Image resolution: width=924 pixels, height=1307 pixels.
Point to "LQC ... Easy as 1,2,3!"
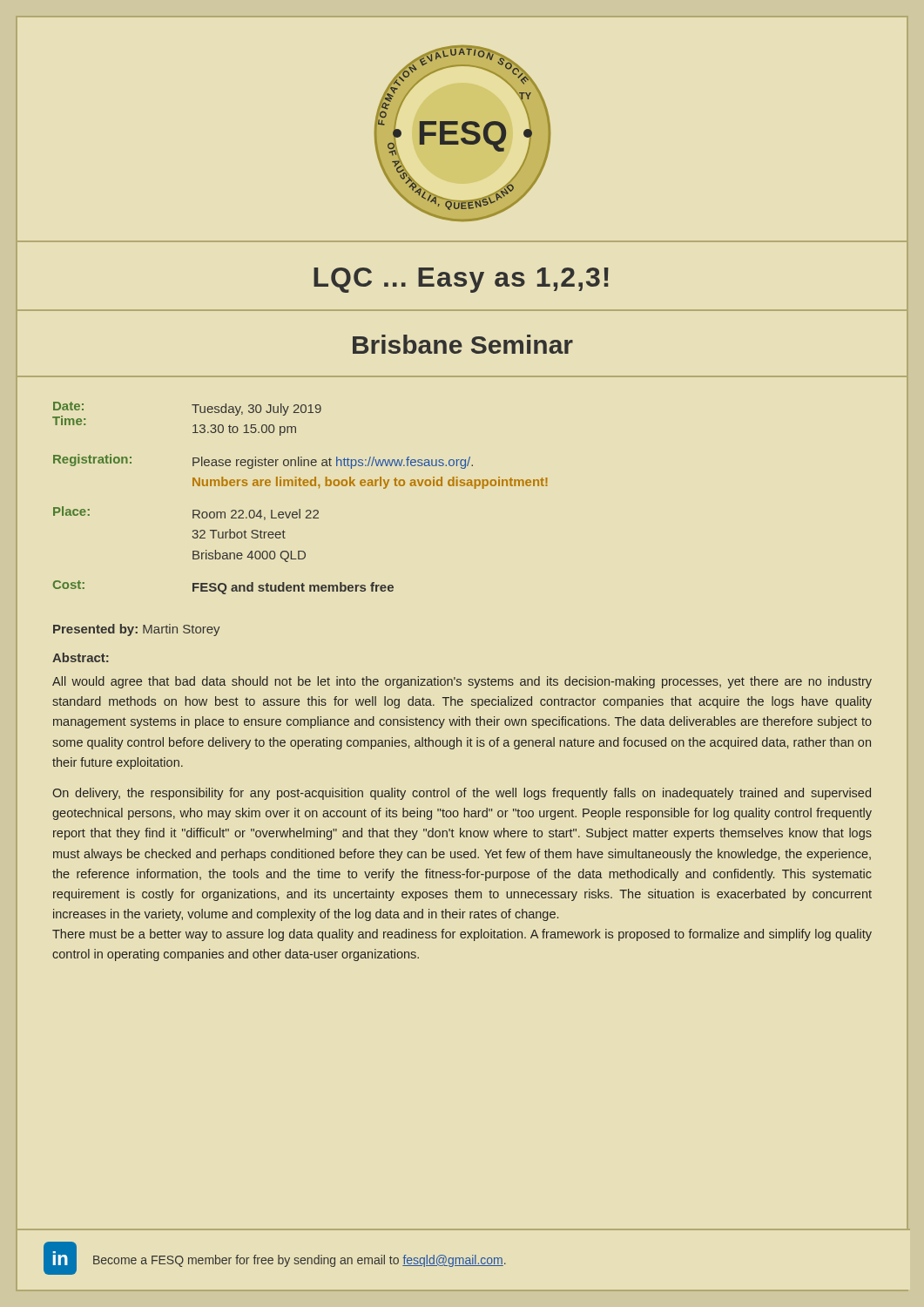pyautogui.click(x=462, y=278)
